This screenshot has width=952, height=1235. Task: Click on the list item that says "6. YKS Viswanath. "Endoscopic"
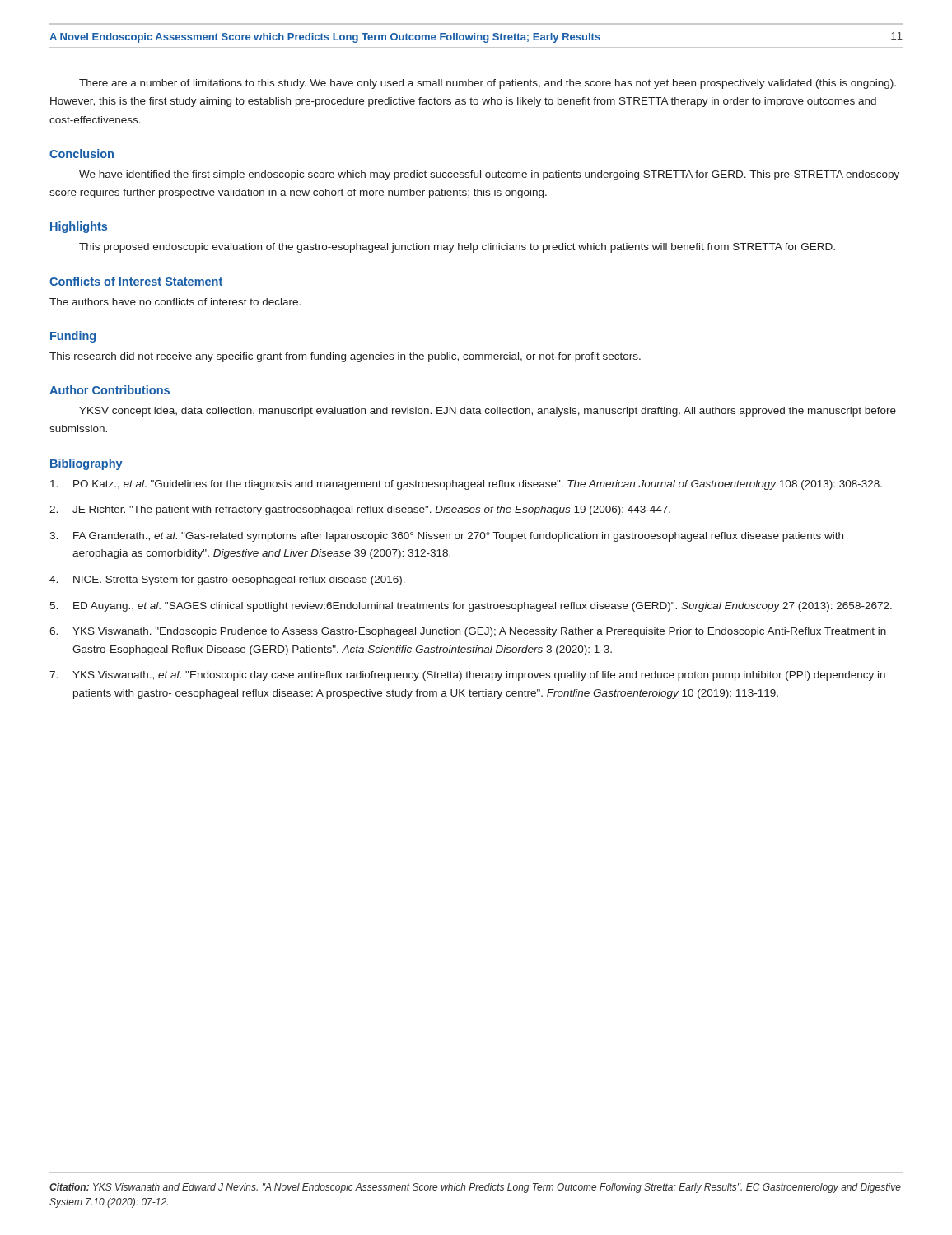point(476,640)
